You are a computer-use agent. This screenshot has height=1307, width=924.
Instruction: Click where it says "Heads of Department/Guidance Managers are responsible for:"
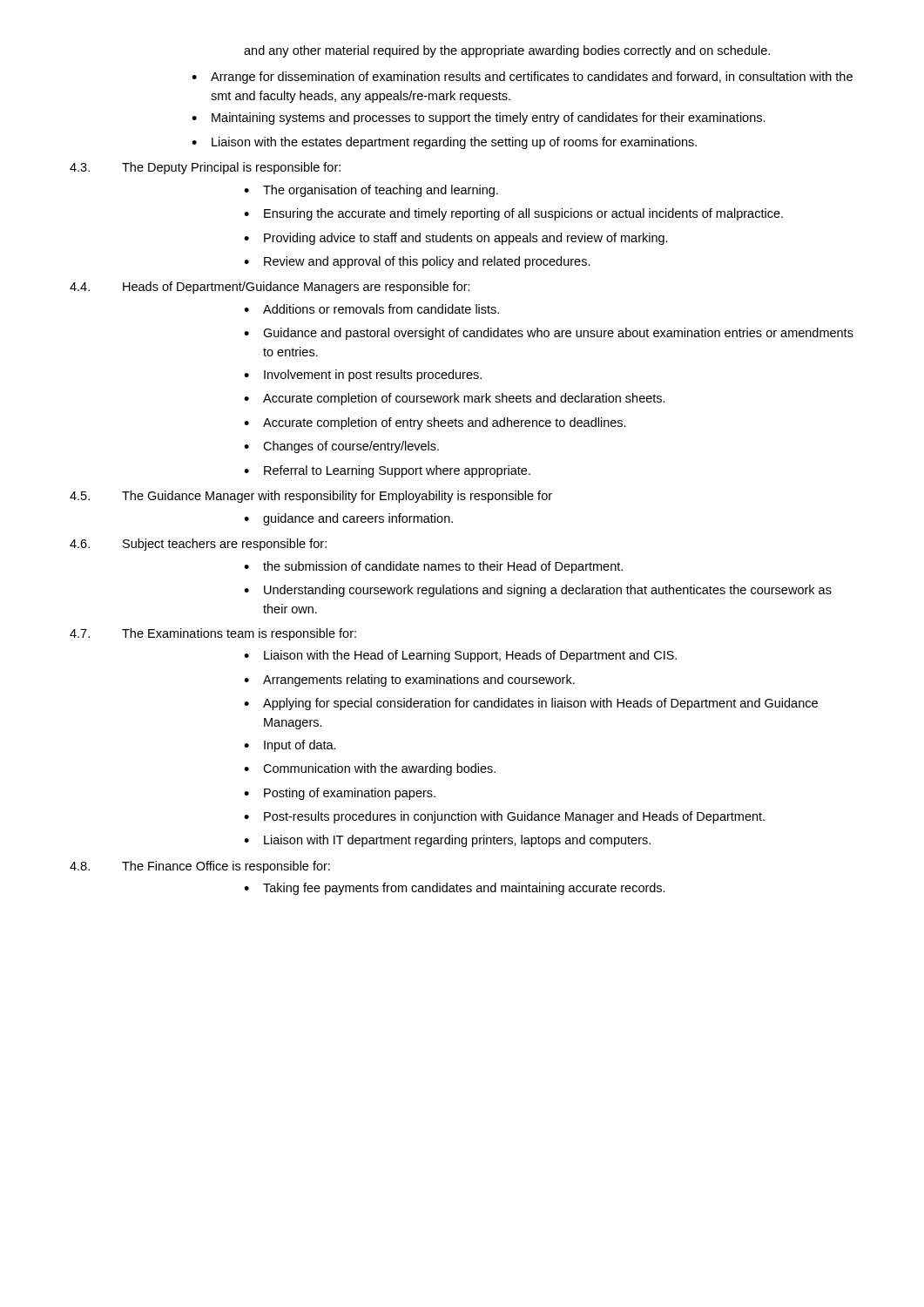click(296, 287)
